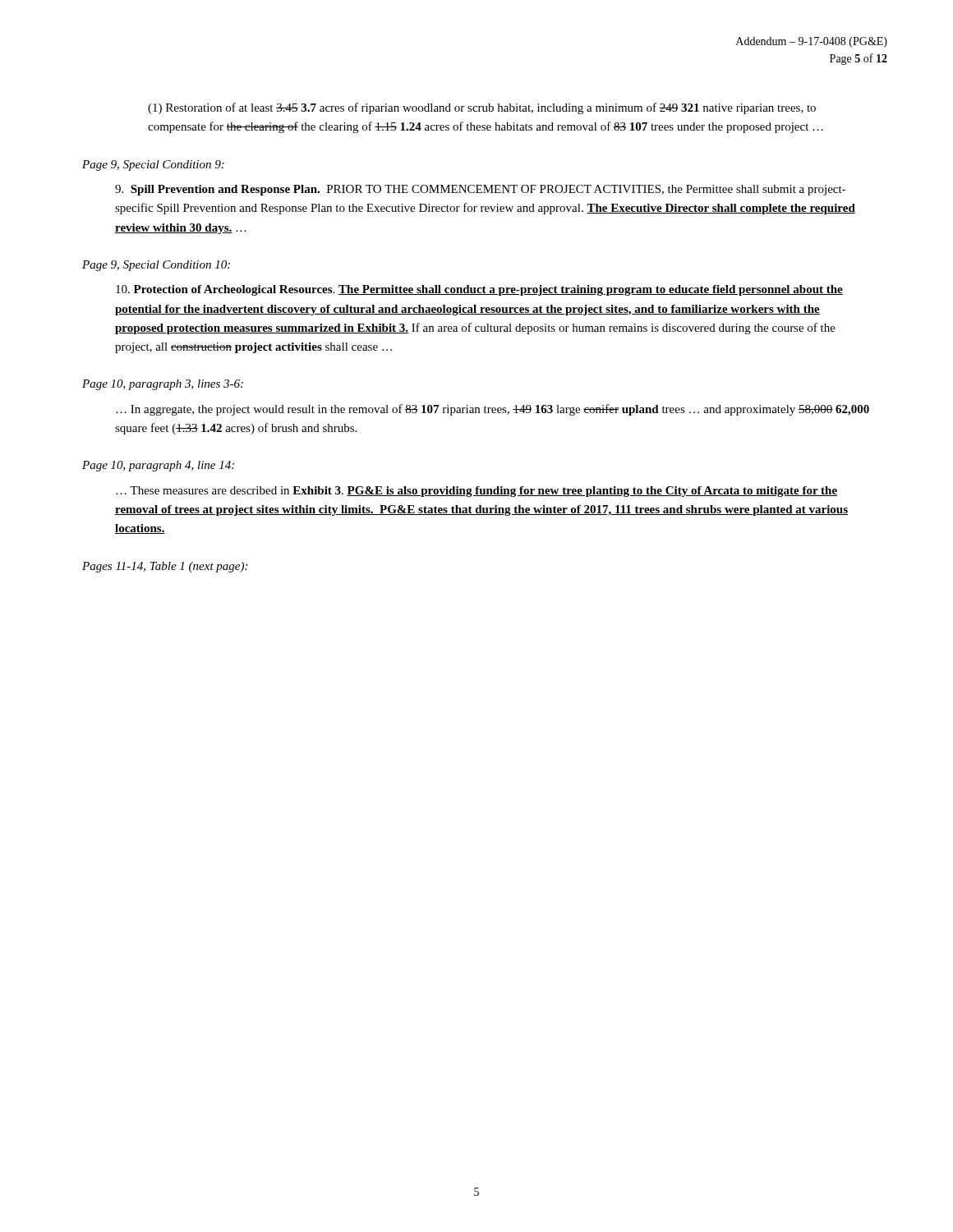The height and width of the screenshot is (1232, 953).
Task: Click on the text that reads "Pages 11-14, Table 1 (next page):"
Action: (165, 565)
